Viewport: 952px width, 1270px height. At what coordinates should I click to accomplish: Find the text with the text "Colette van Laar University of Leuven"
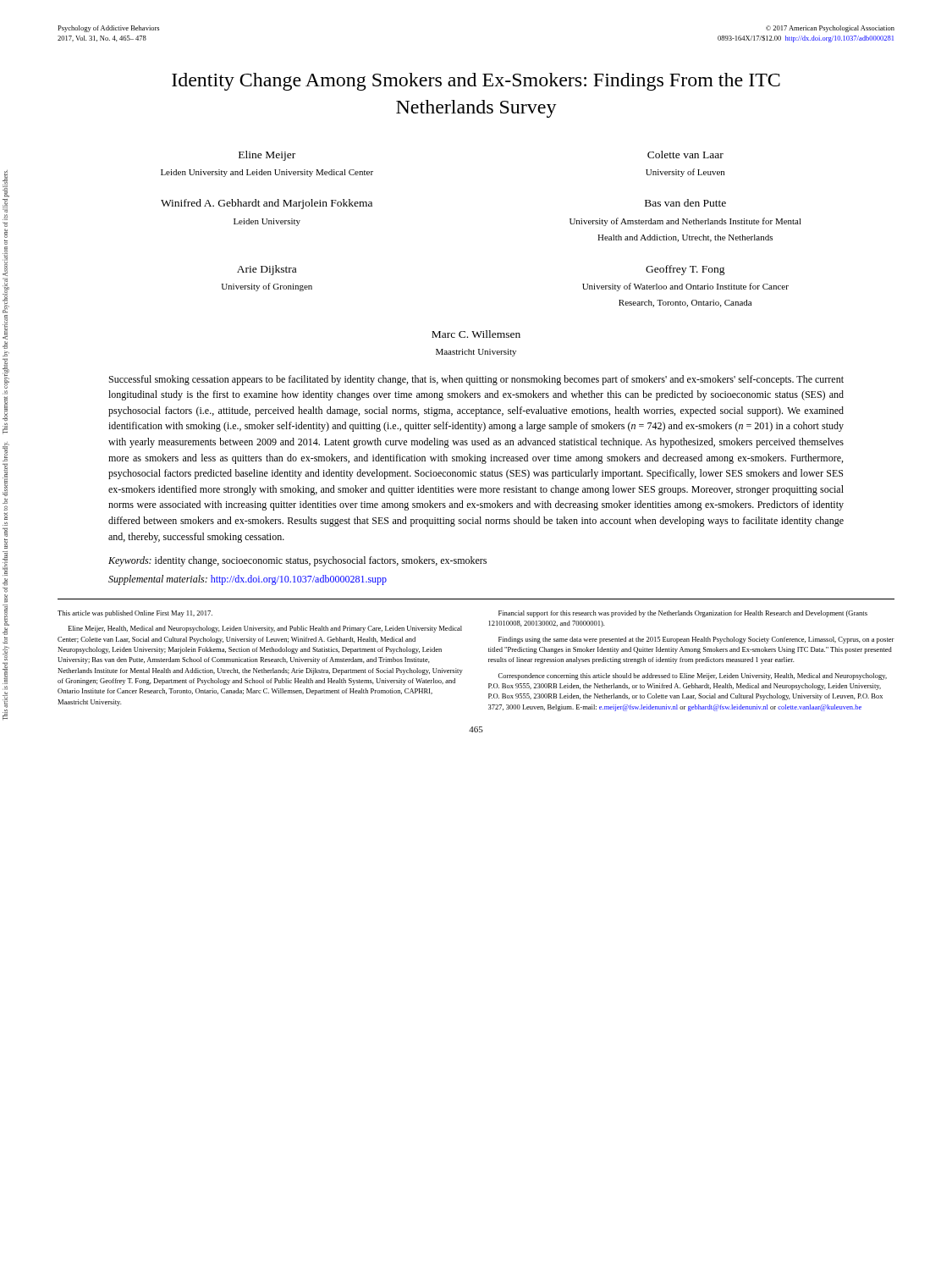coord(685,162)
